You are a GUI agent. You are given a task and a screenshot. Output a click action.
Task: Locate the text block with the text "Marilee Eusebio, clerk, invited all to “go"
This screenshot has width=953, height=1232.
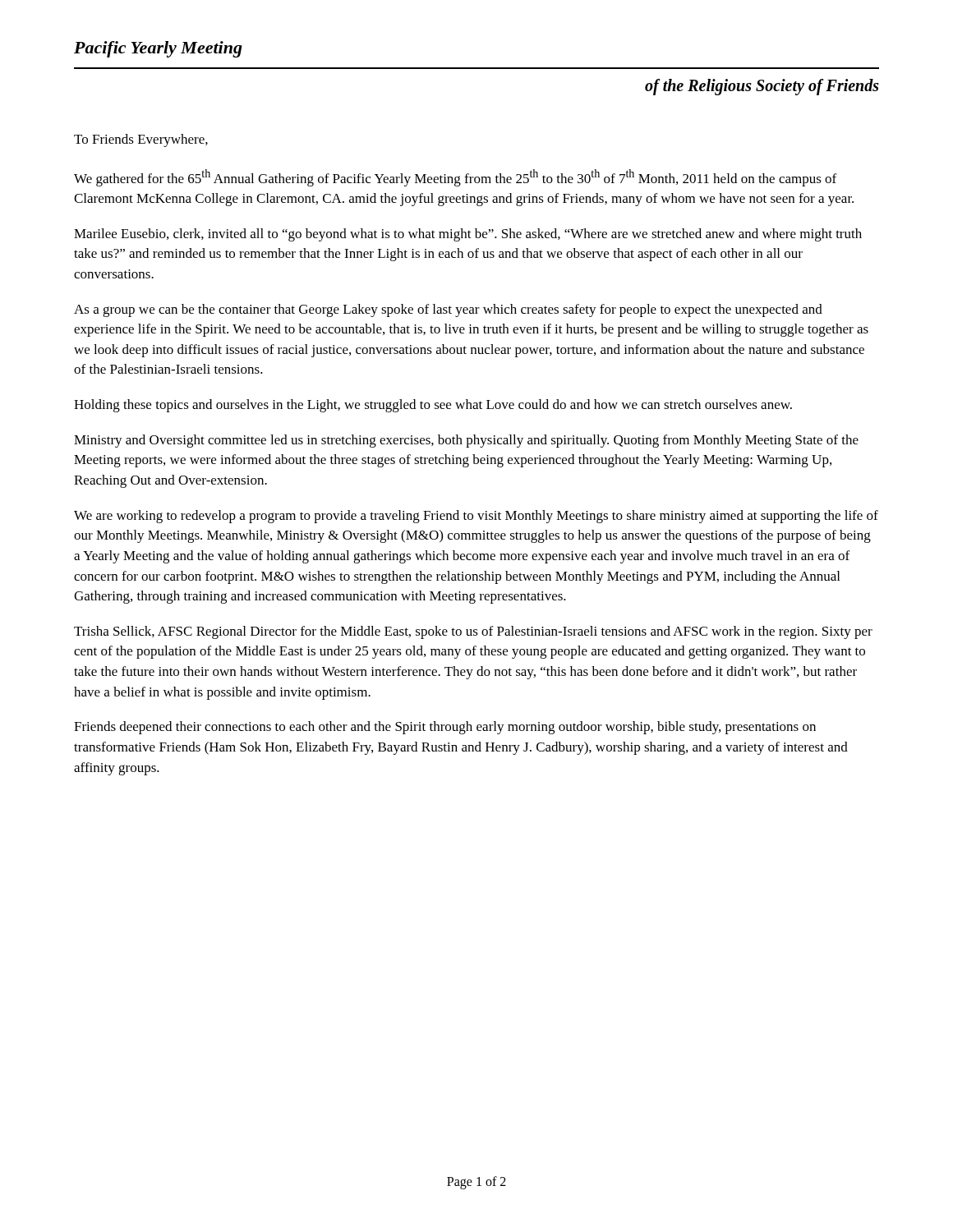click(x=468, y=254)
